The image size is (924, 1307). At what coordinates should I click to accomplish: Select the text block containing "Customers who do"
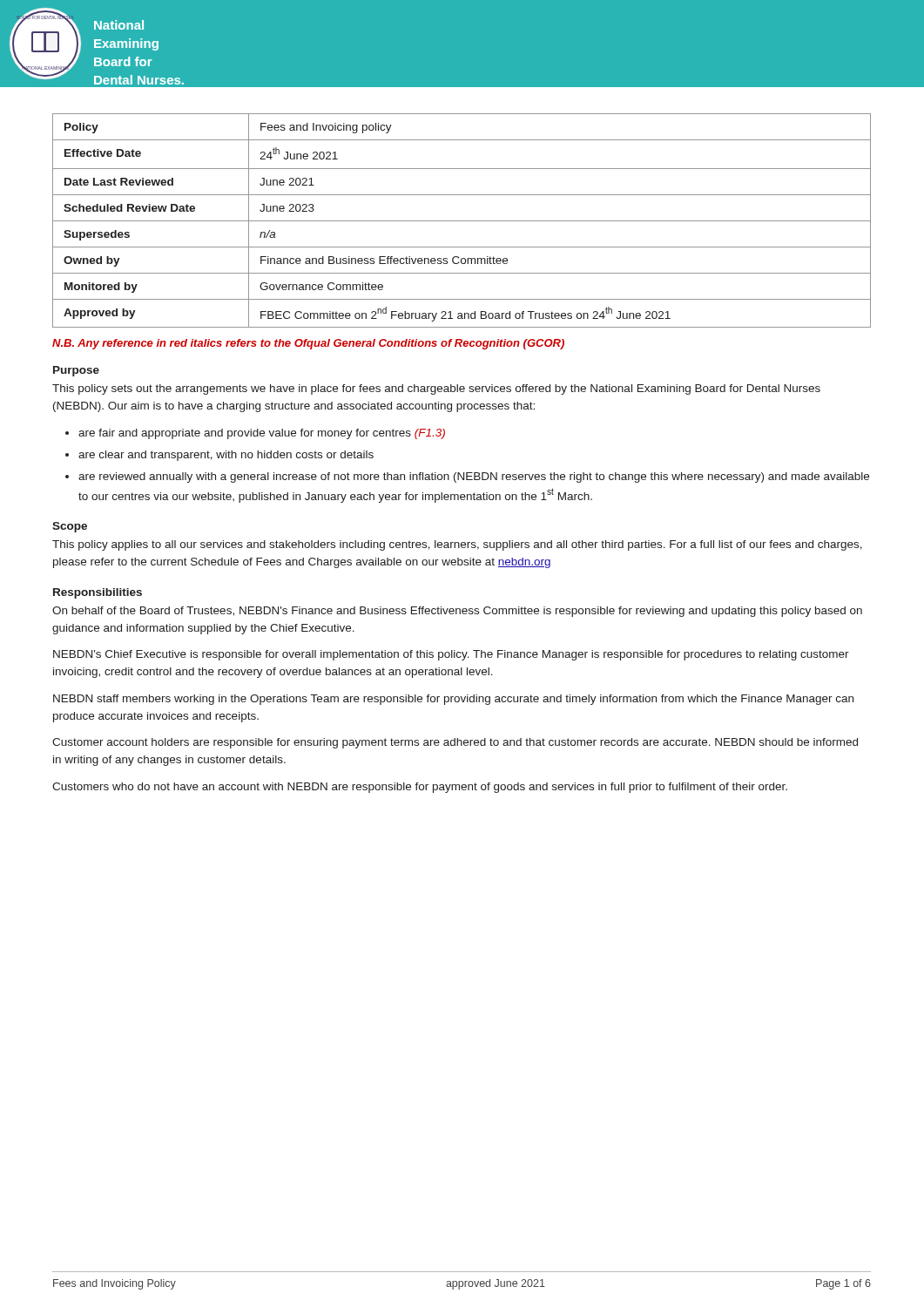point(420,786)
